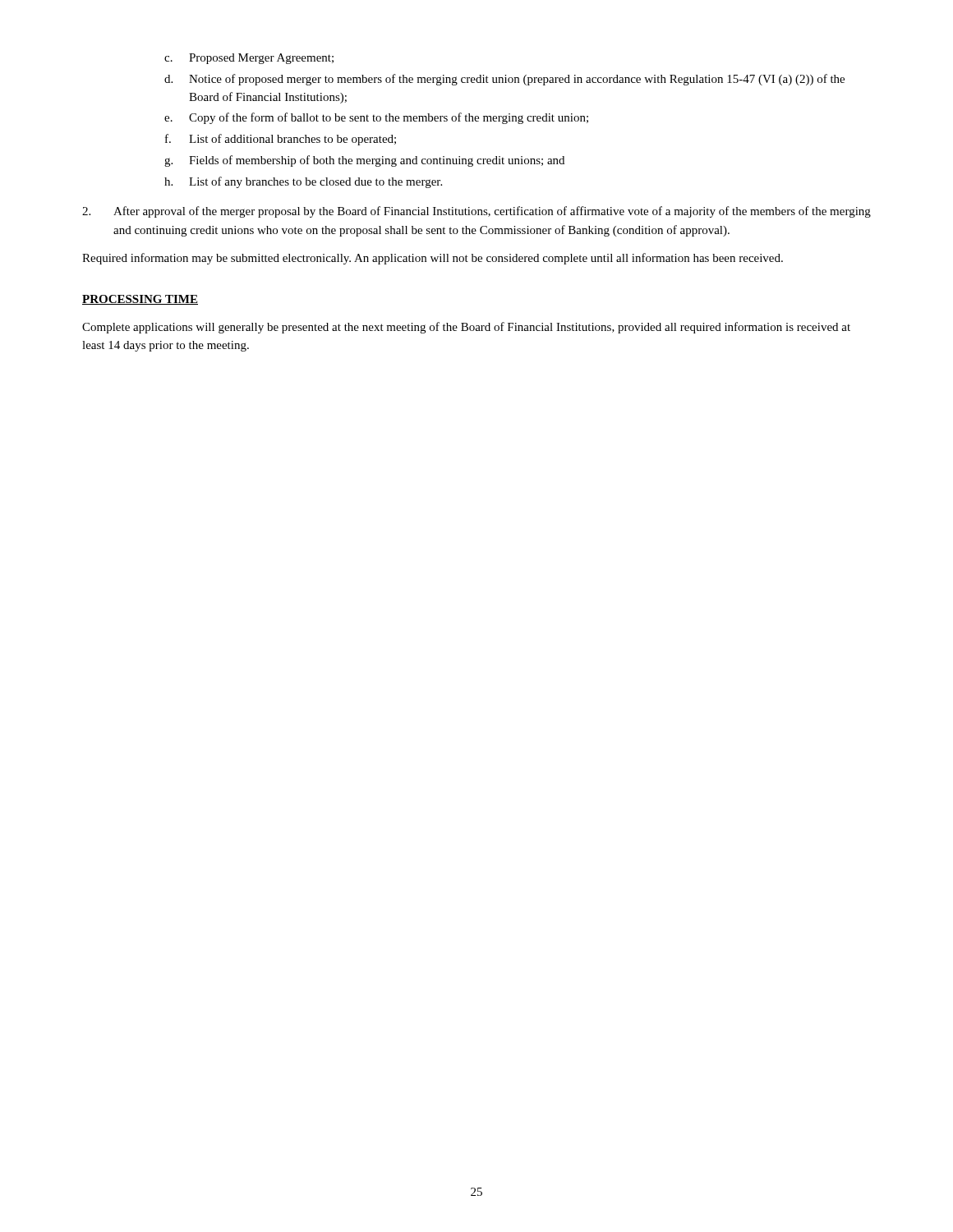The width and height of the screenshot is (953, 1232).
Task: Find the text block that says "Required information may be submitted electronically."
Action: click(x=433, y=258)
